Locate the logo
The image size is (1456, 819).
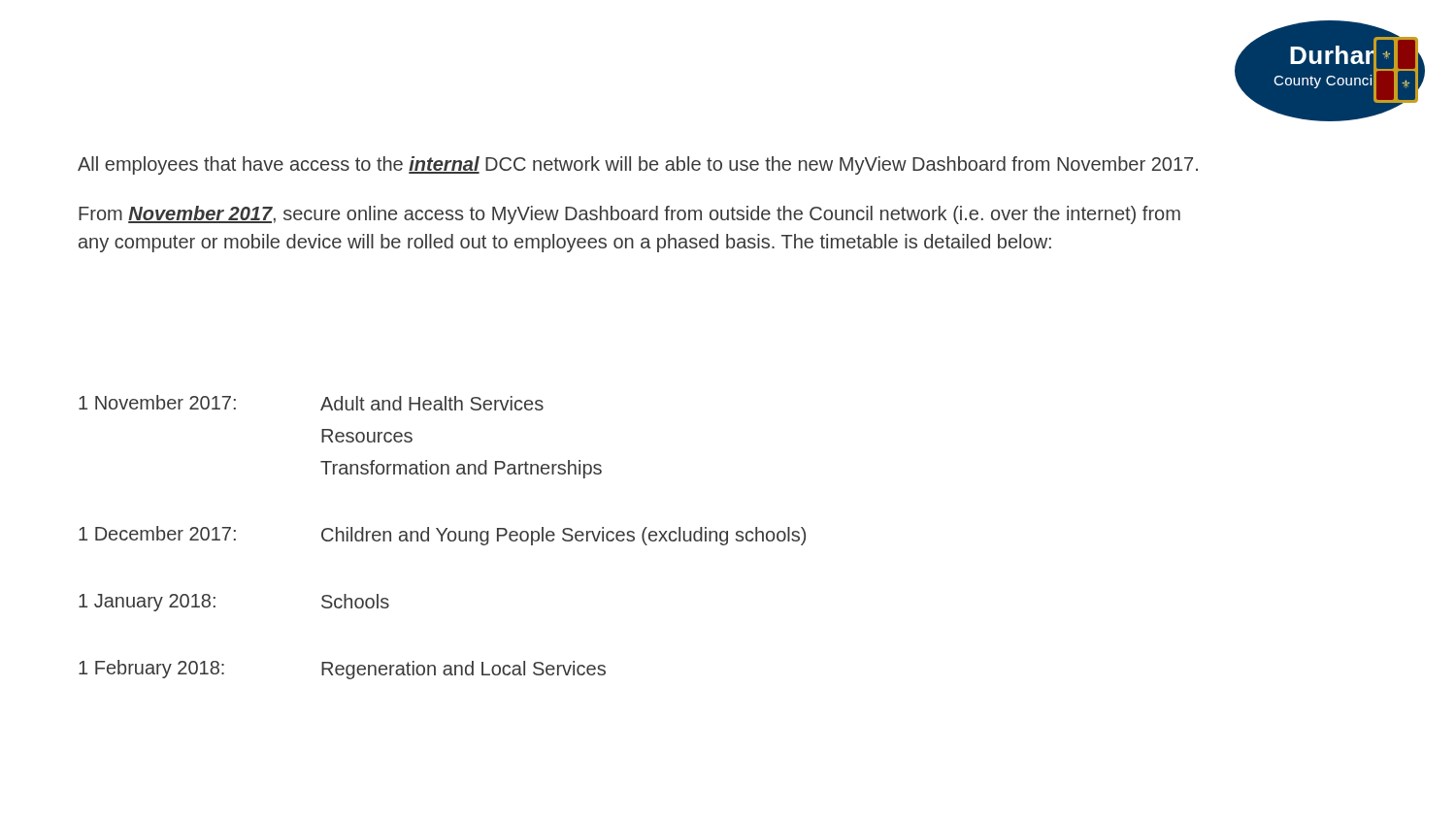pos(1330,71)
